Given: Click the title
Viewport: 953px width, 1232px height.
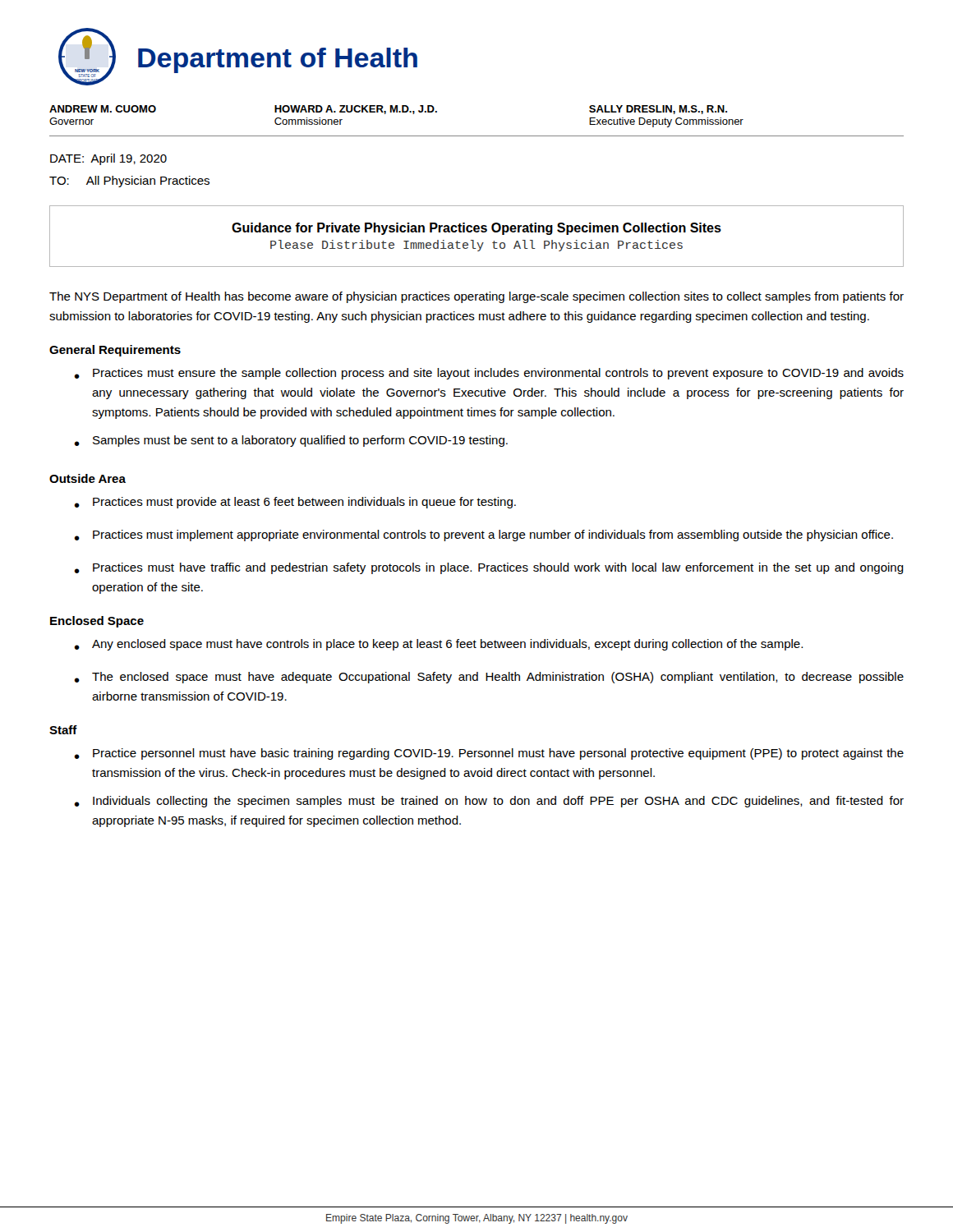Looking at the screenshot, I should [278, 58].
